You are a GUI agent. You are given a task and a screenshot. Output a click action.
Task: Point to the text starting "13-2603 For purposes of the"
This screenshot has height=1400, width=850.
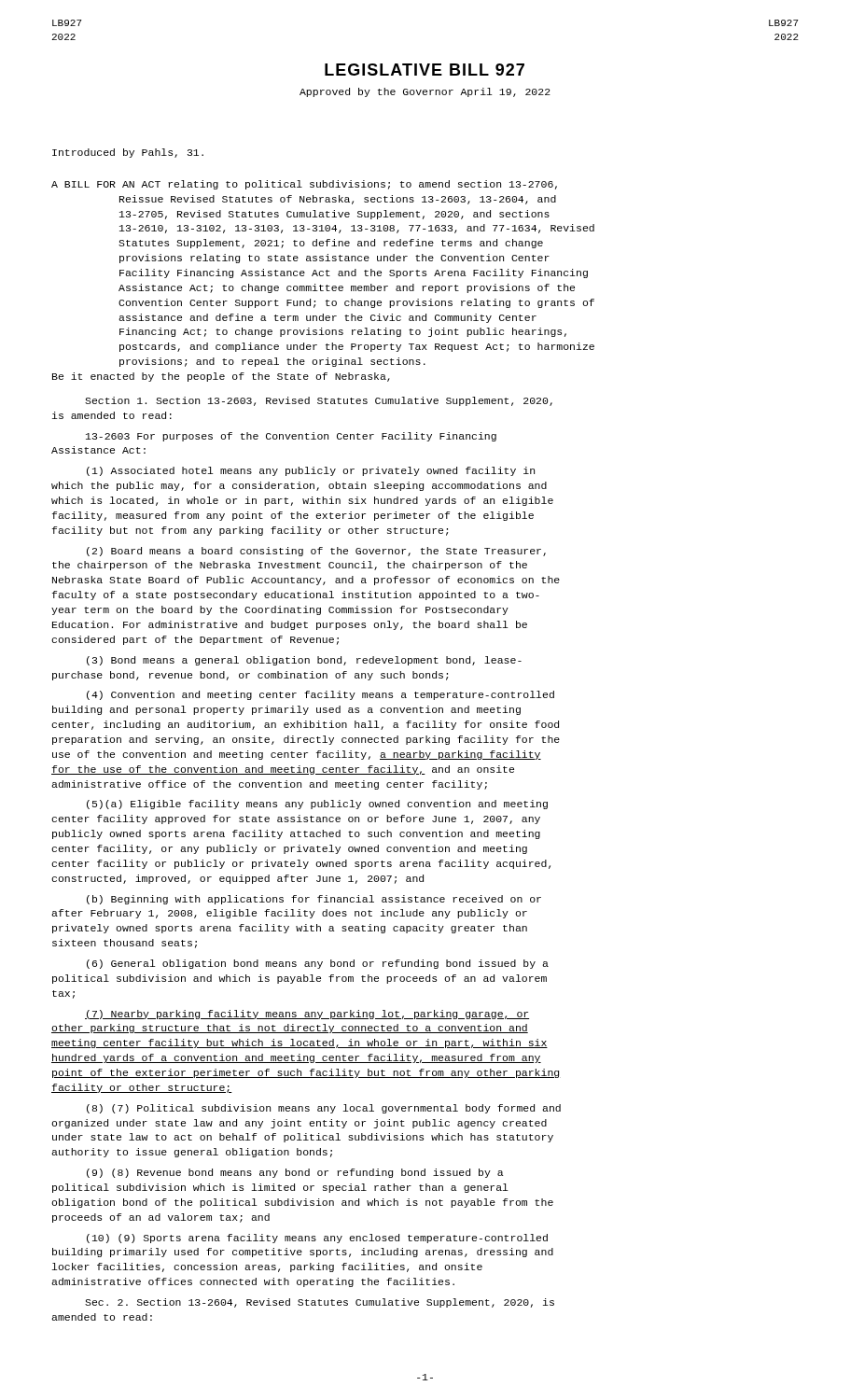(425, 444)
